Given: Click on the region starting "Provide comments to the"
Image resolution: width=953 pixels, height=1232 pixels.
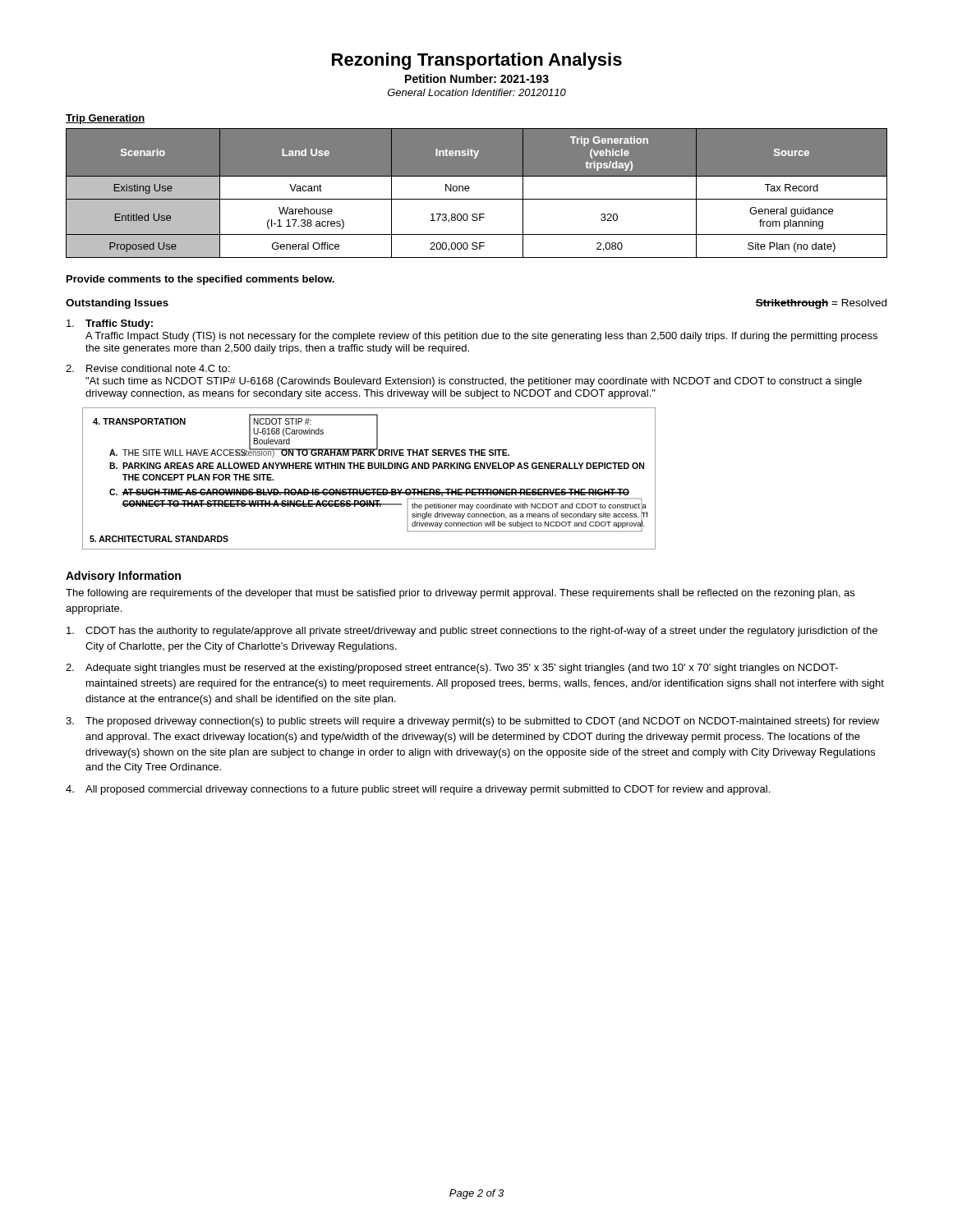Looking at the screenshot, I should click(200, 279).
